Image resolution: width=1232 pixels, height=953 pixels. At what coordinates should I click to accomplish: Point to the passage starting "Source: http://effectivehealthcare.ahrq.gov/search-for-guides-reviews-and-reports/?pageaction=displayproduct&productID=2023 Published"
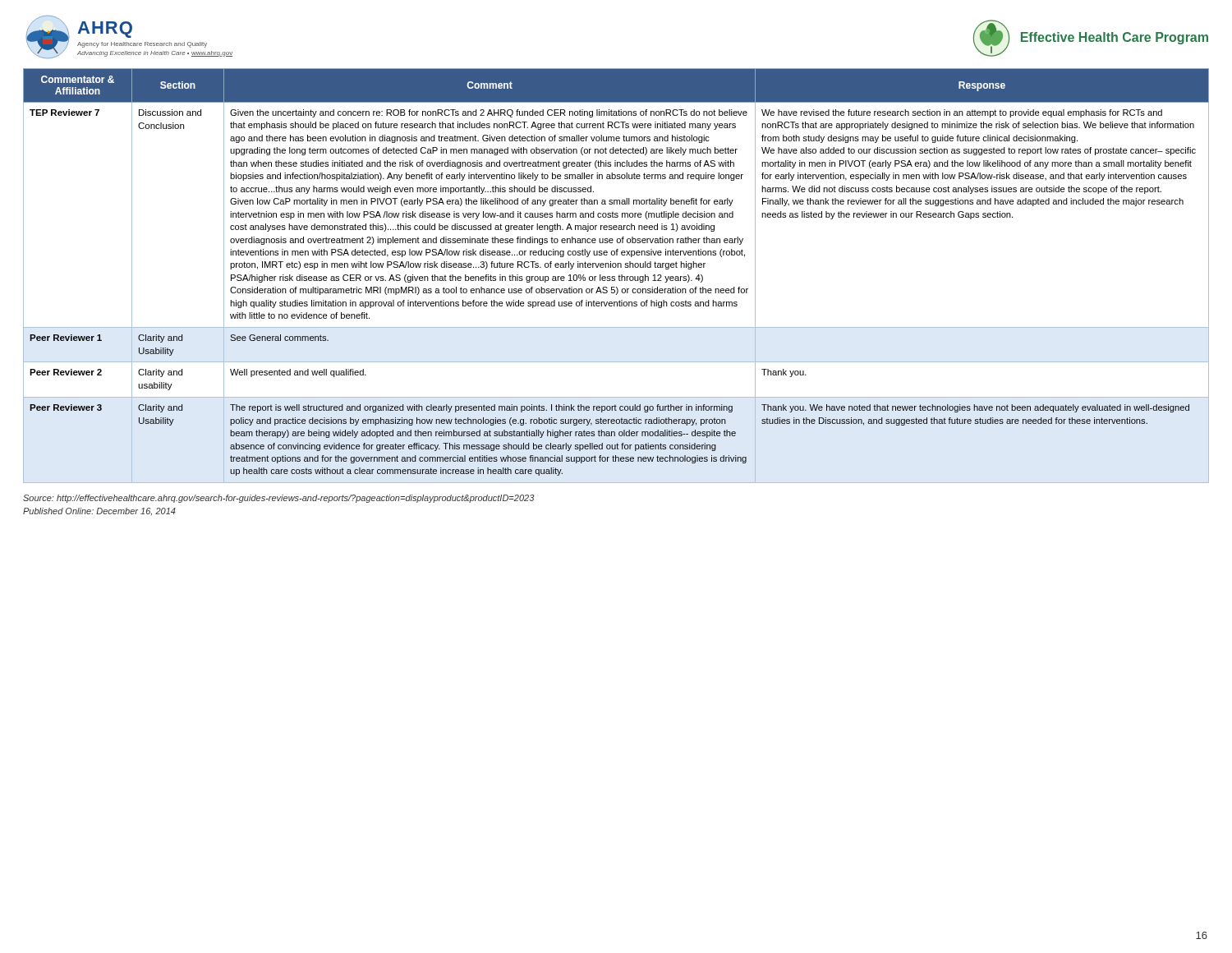pyautogui.click(x=279, y=505)
